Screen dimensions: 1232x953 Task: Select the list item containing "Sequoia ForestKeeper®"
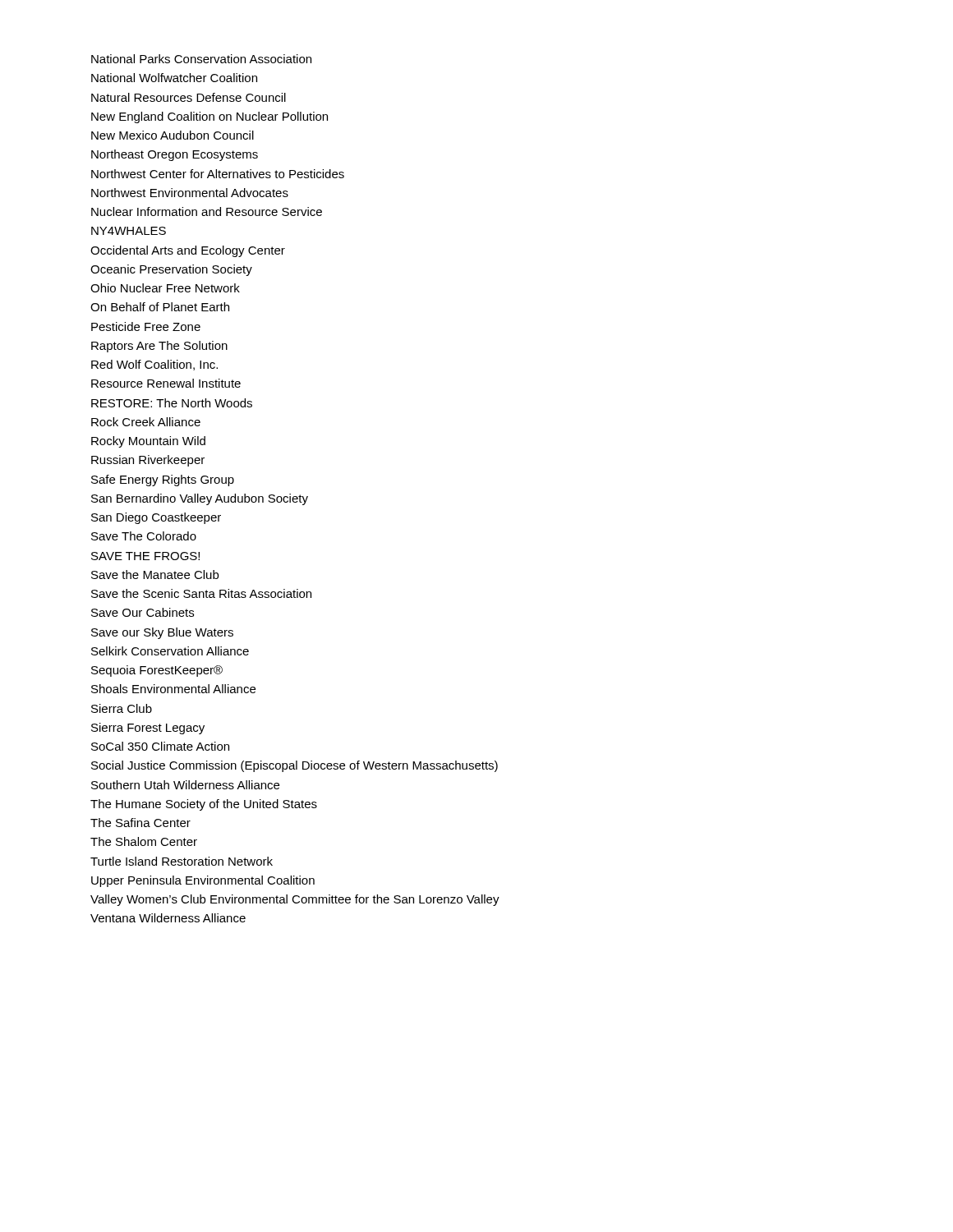pos(157,670)
